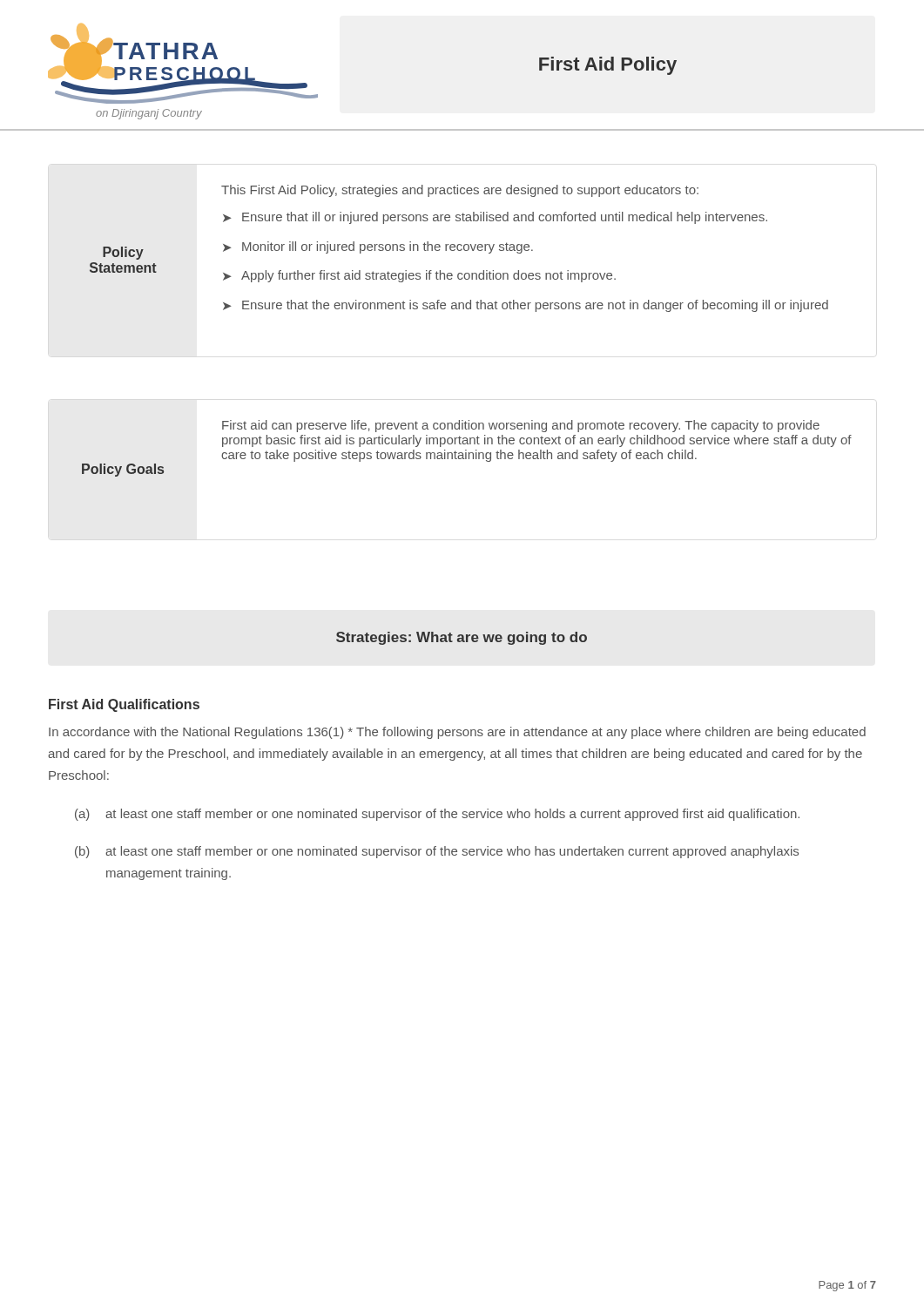Locate the list item that says "➤Ensure that the environment is safe"
The width and height of the screenshot is (924, 1307).
(x=525, y=305)
